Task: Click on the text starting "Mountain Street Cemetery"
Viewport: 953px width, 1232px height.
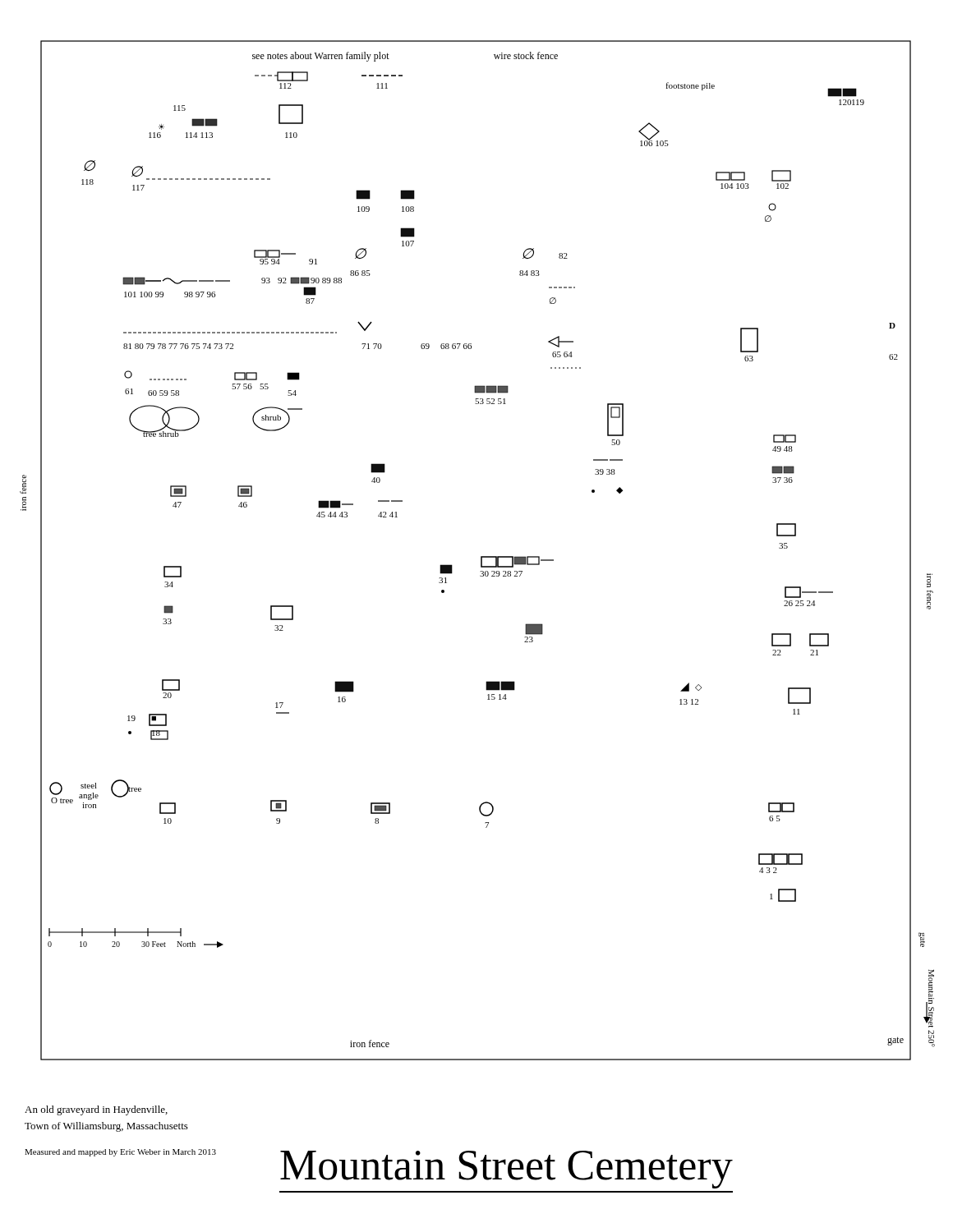Action: tap(506, 1167)
